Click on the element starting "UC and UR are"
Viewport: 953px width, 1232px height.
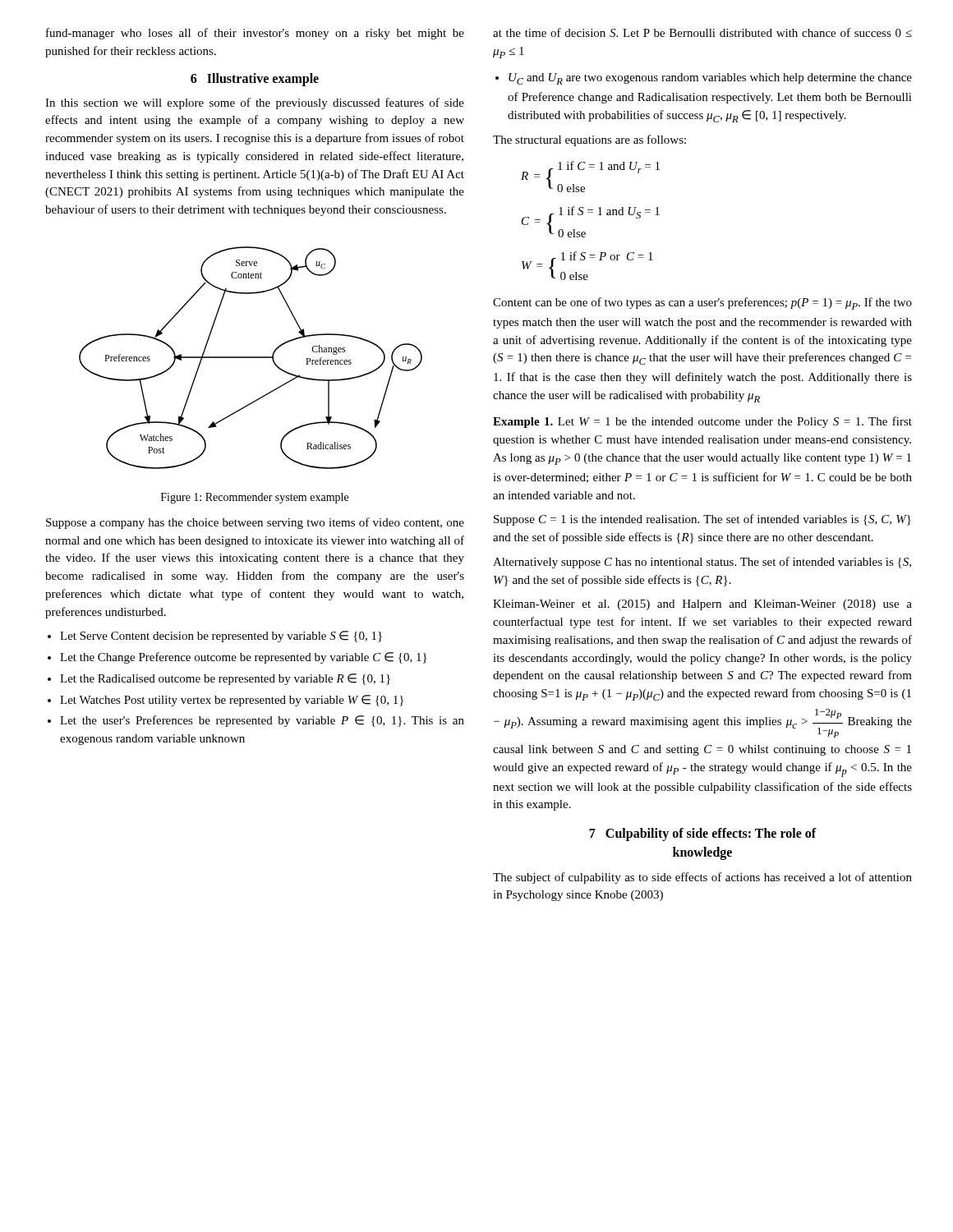coord(702,98)
